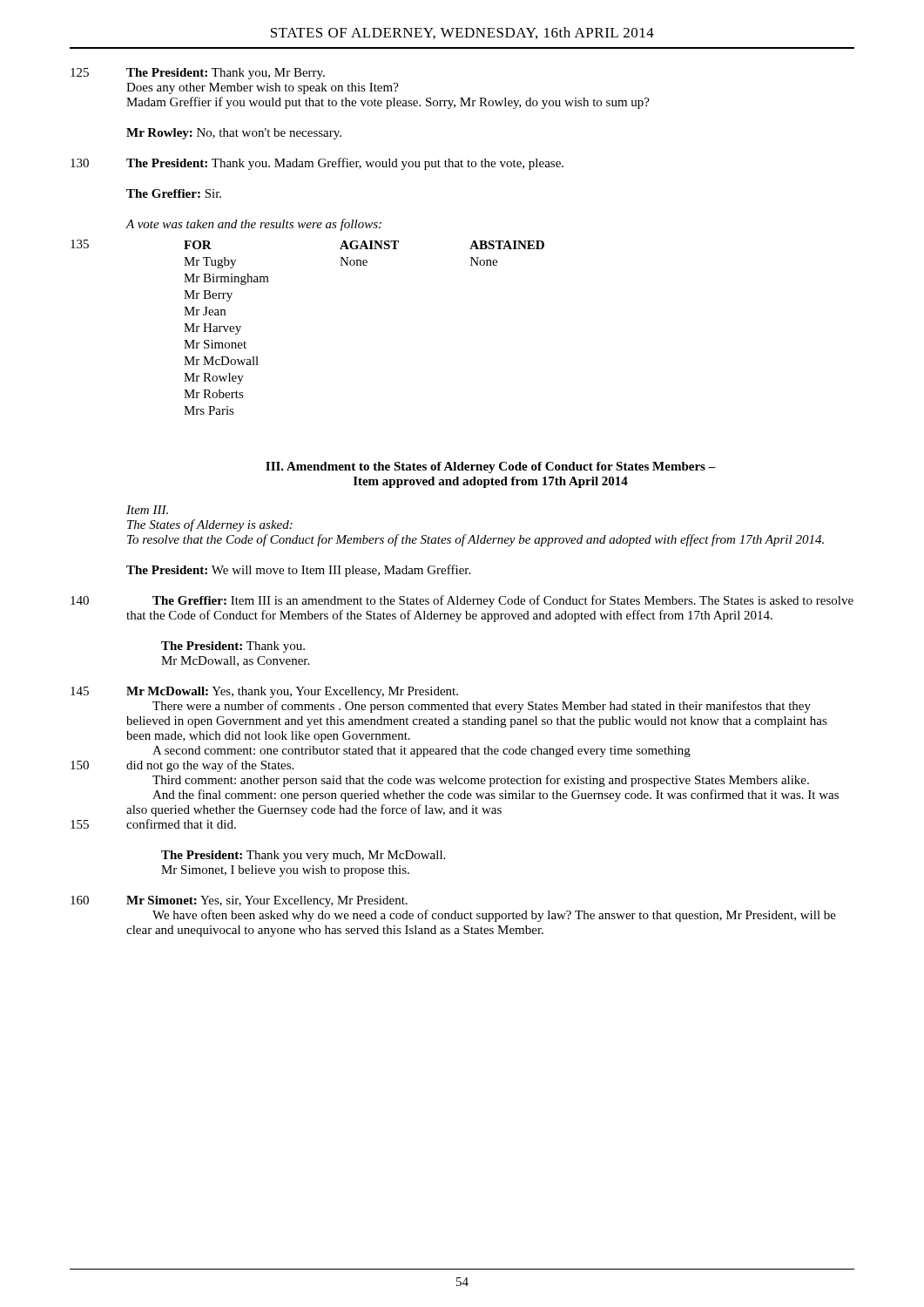The height and width of the screenshot is (1307, 924).
Task: Find the text block containing "The Greffier: Item III is"
Action: coord(490,608)
